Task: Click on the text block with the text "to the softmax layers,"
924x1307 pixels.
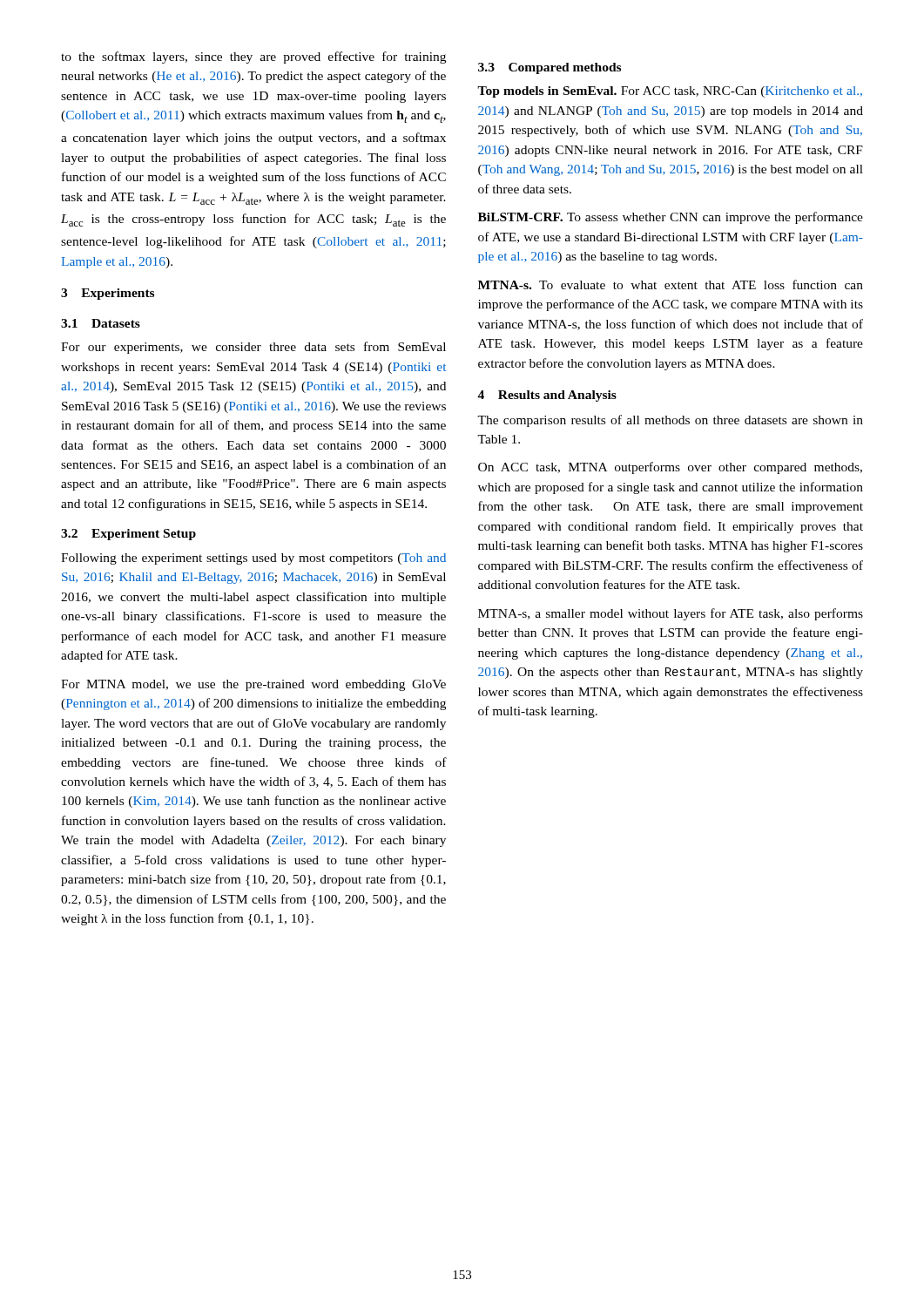Action: (254, 159)
